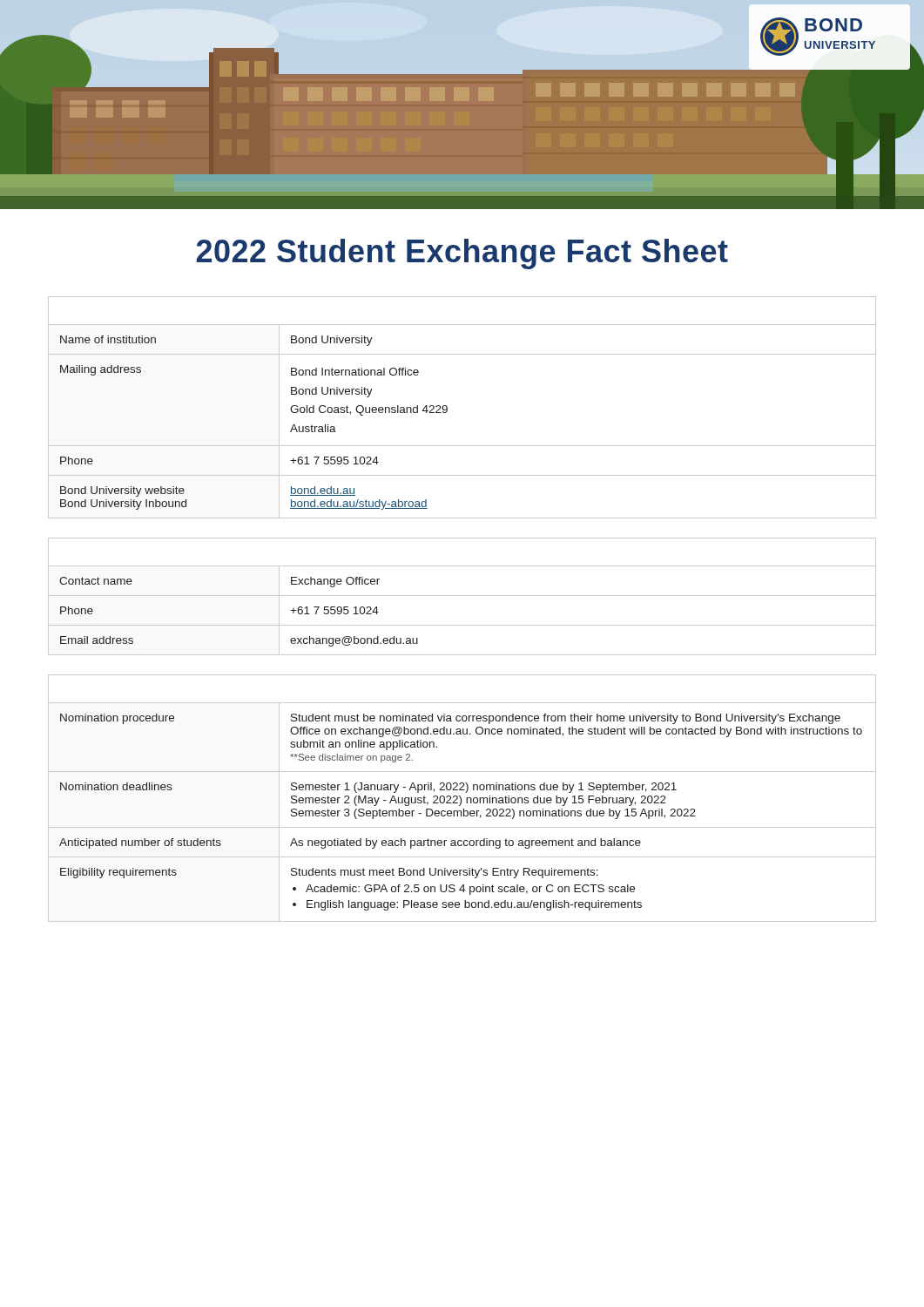The image size is (924, 1307).
Task: Click on the table containing "Contact name"
Action: point(462,597)
